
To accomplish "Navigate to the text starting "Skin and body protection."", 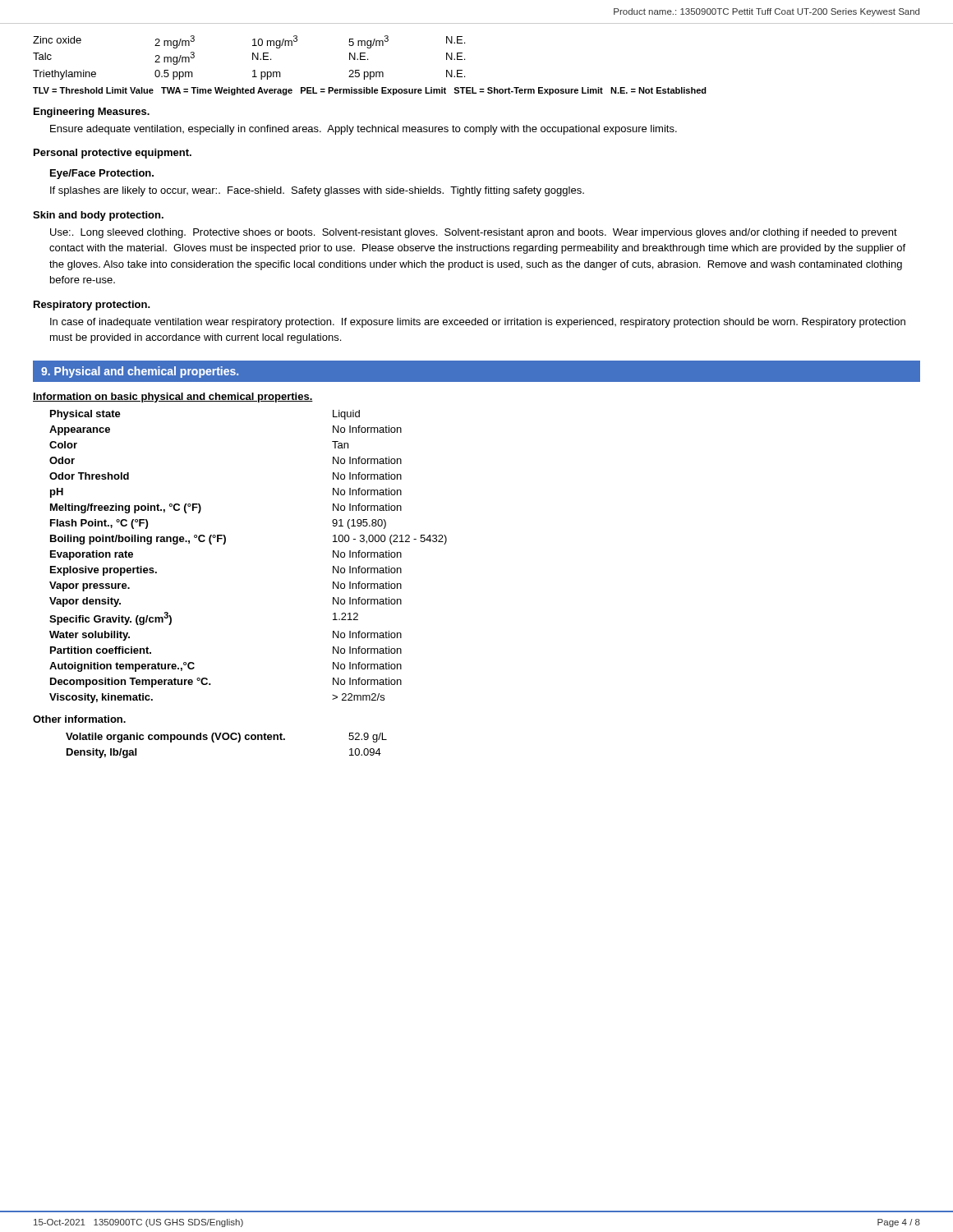I will coord(98,214).
